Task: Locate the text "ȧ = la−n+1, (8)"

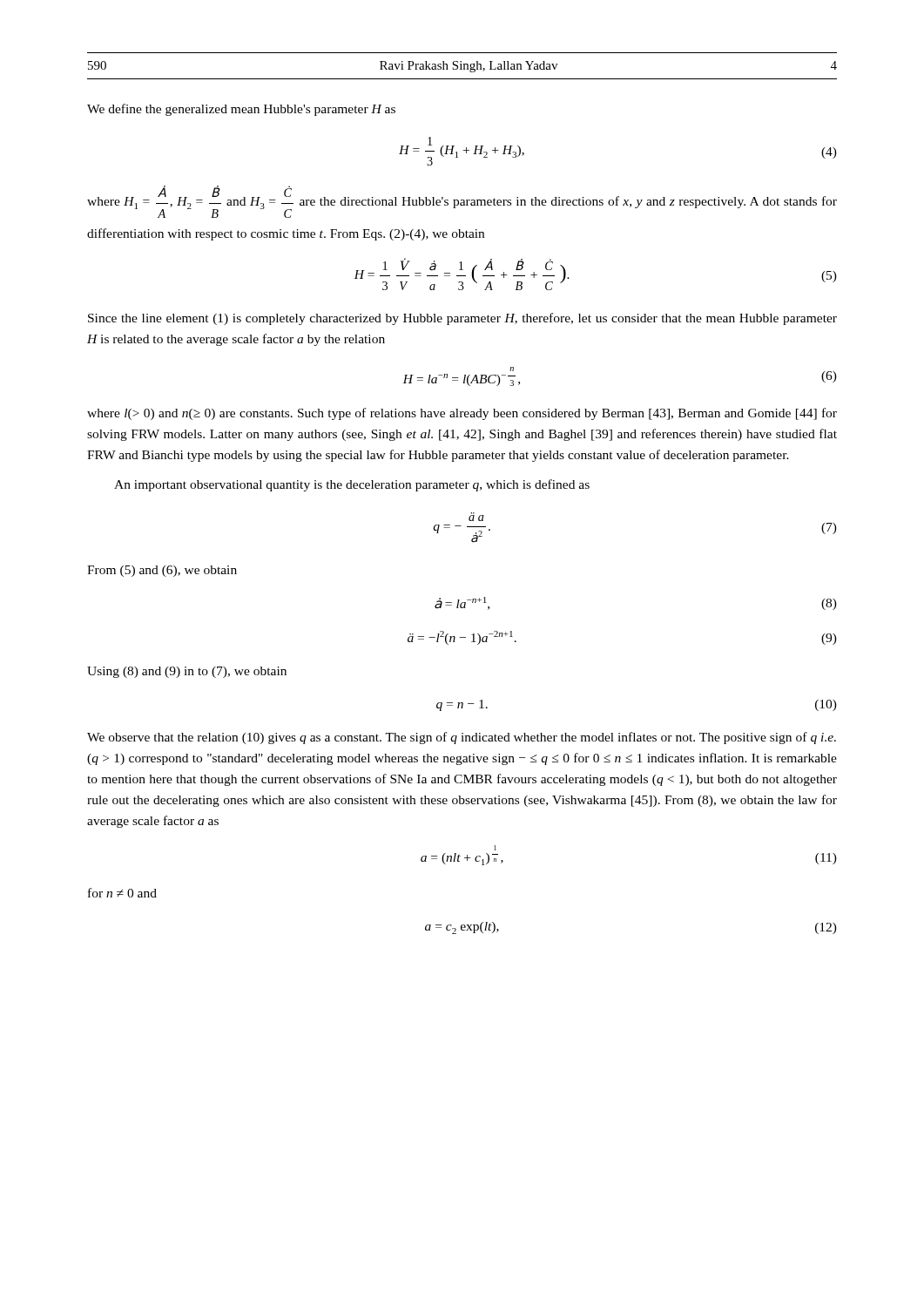Action: tap(462, 603)
